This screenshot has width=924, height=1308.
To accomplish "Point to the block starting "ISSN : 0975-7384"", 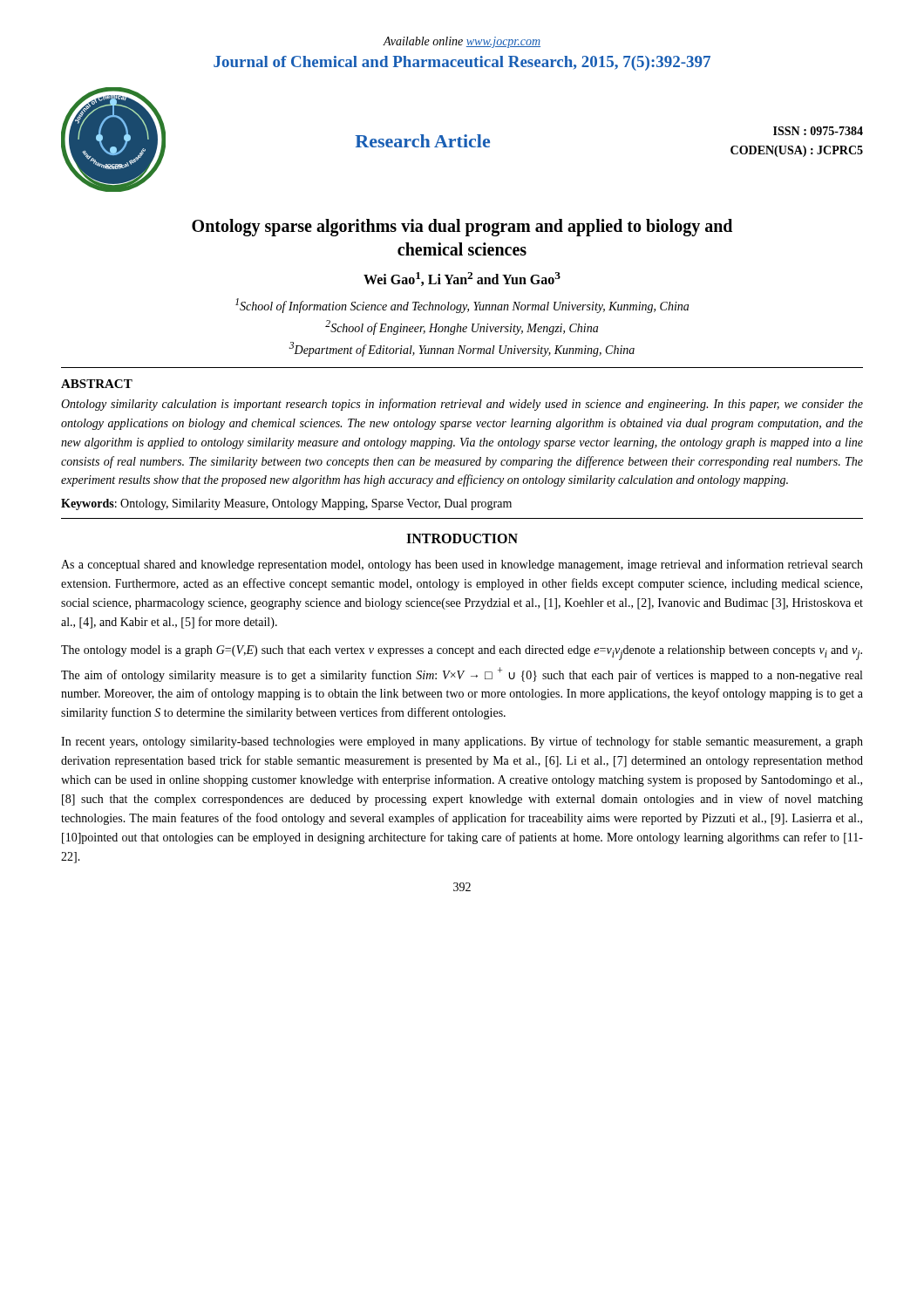I will [797, 141].
